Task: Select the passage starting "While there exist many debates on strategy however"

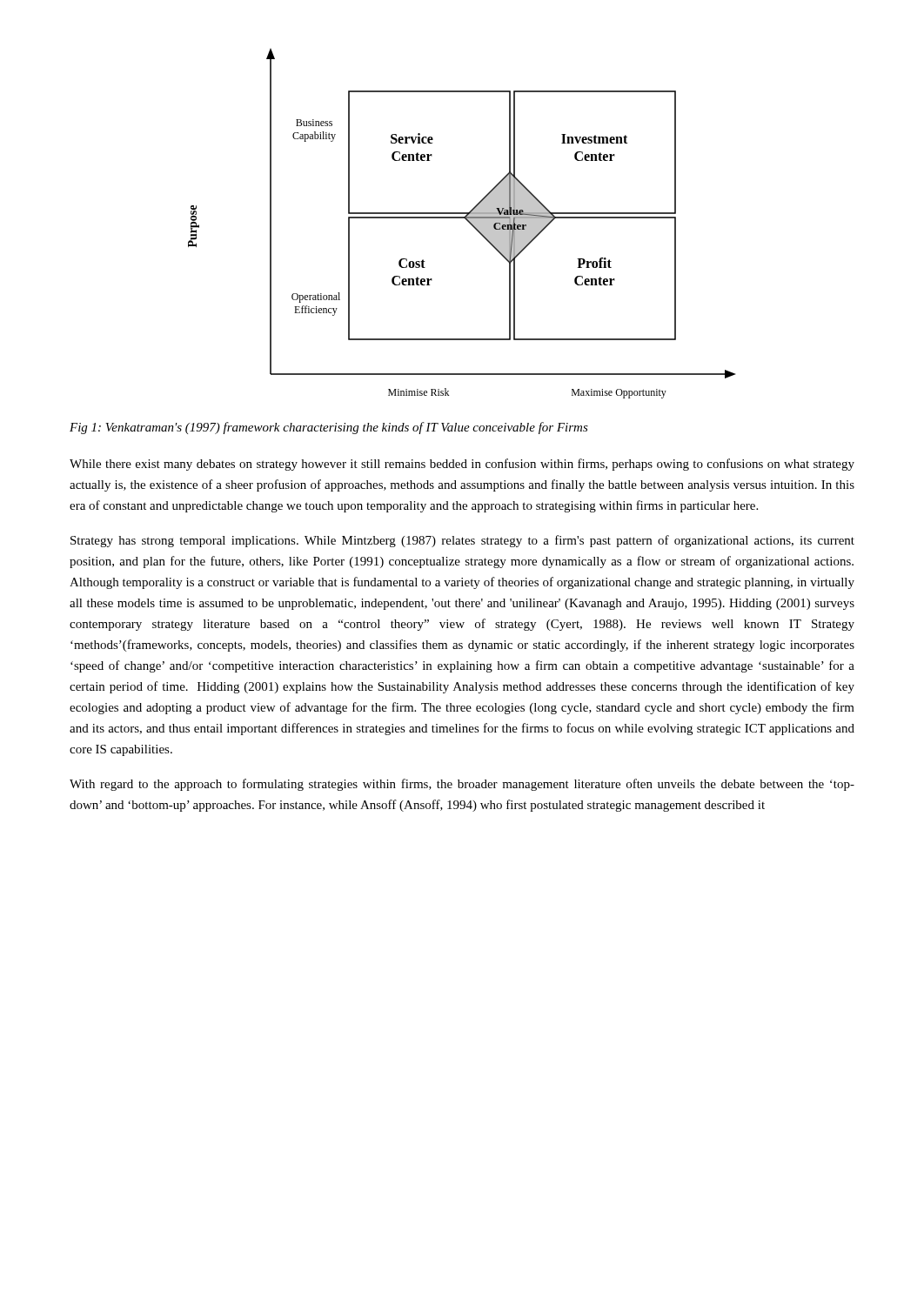Action: 462,484
